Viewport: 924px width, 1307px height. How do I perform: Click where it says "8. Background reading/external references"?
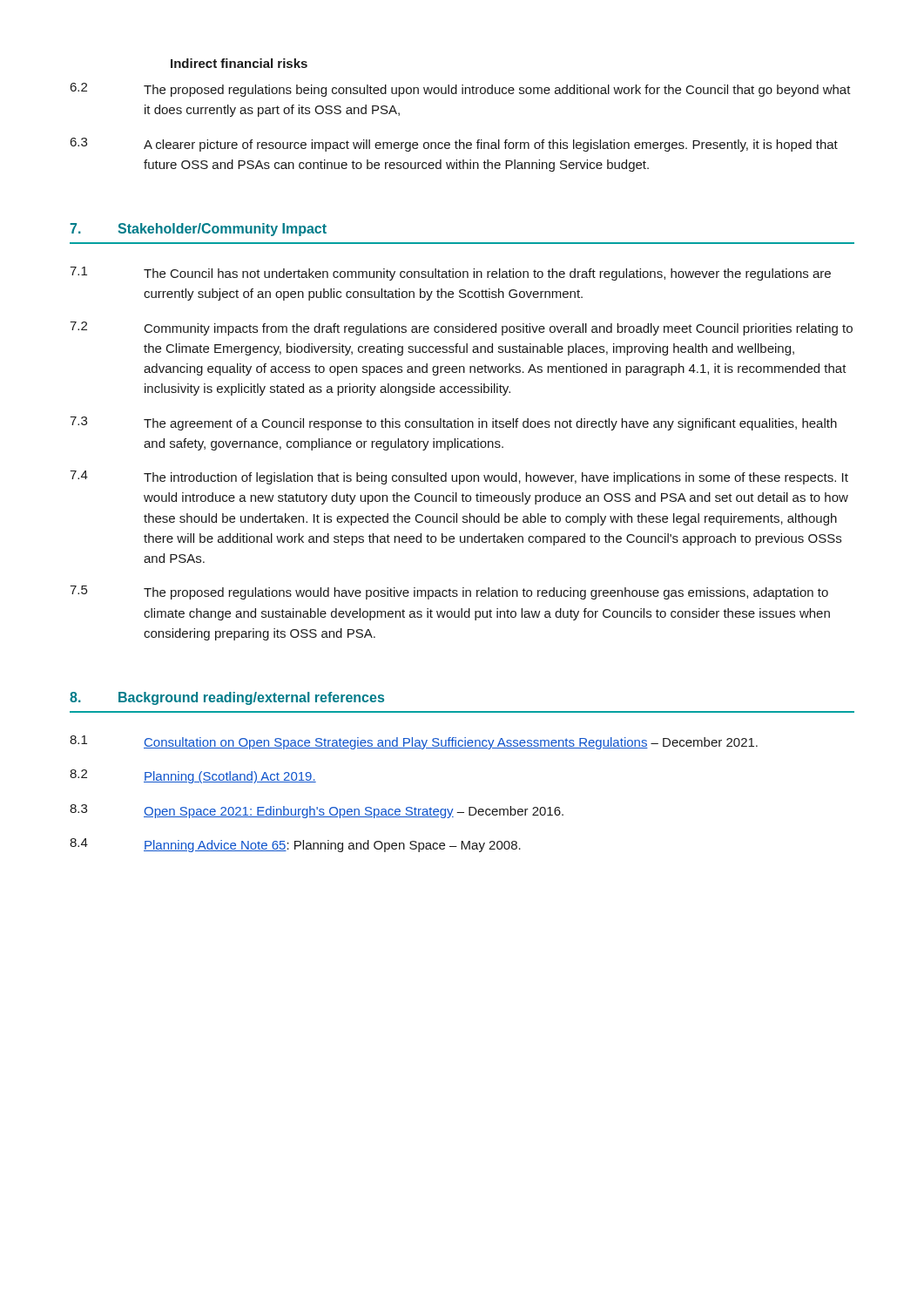click(227, 698)
